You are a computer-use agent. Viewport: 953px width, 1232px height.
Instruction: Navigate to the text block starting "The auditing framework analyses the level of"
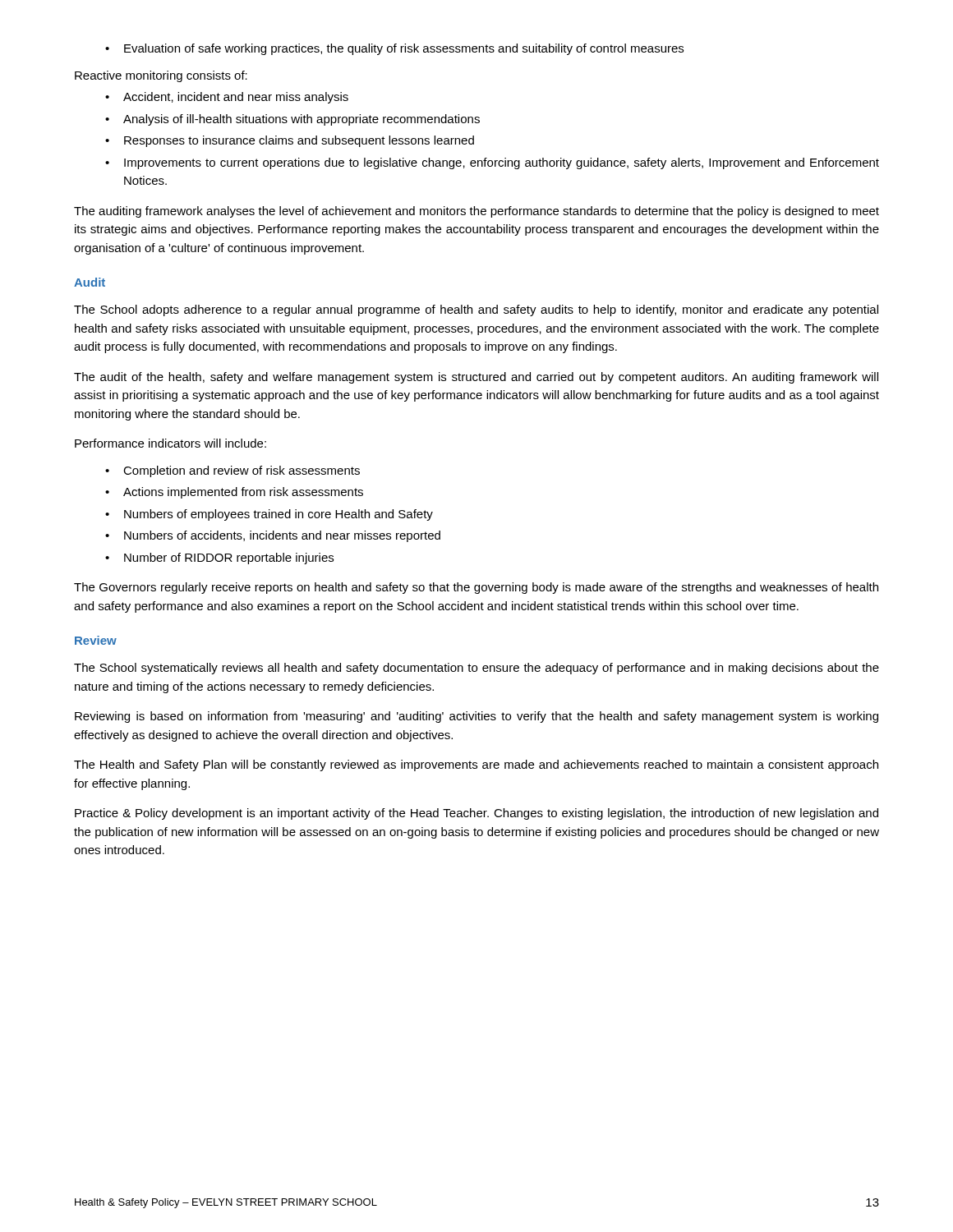coord(476,229)
